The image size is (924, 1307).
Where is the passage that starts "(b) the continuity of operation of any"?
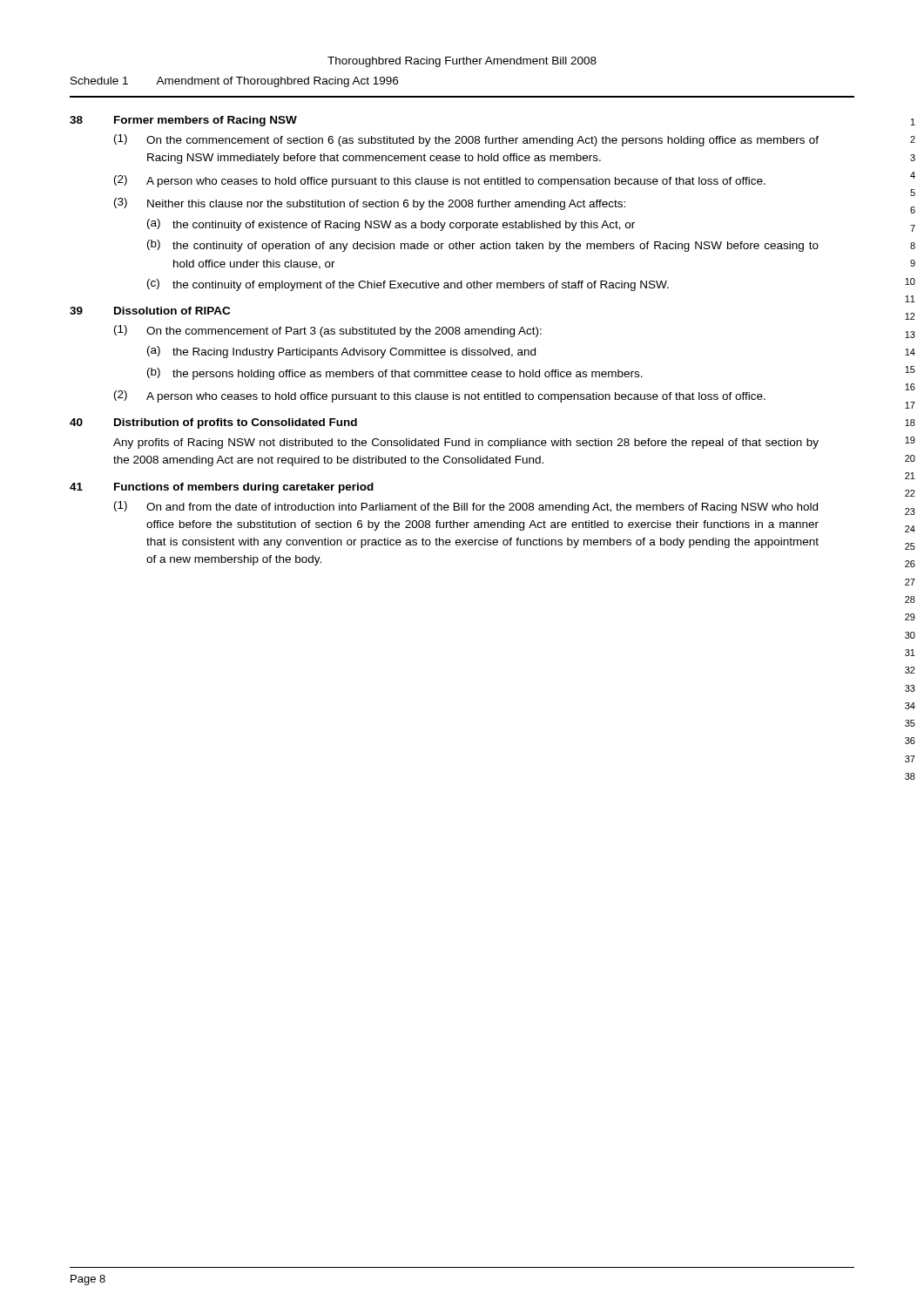coord(444,255)
